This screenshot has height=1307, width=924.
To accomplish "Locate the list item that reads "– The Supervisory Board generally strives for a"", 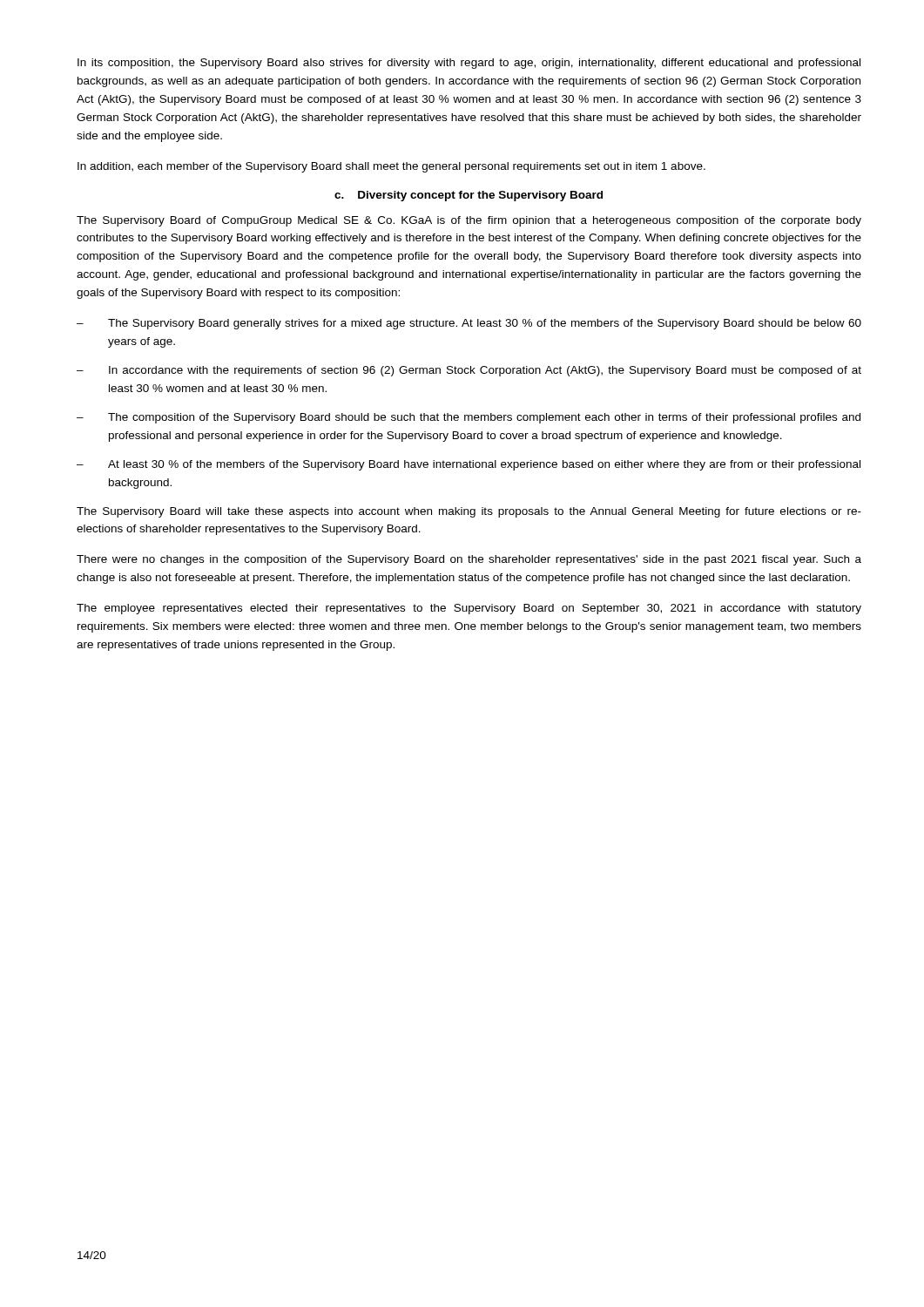I will pyautogui.click(x=469, y=333).
